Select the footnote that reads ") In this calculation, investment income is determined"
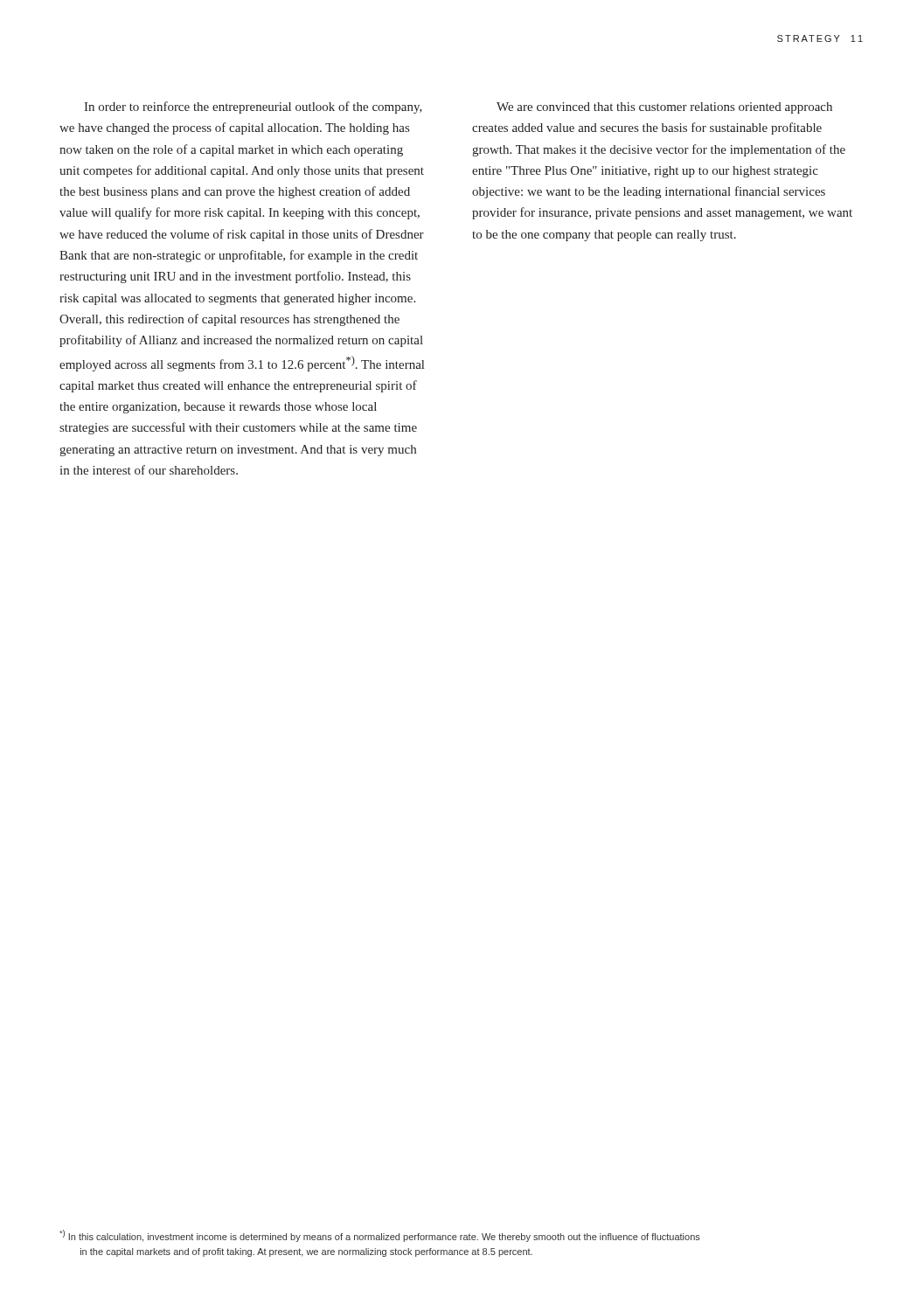Image resolution: width=924 pixels, height=1311 pixels. 453,1243
